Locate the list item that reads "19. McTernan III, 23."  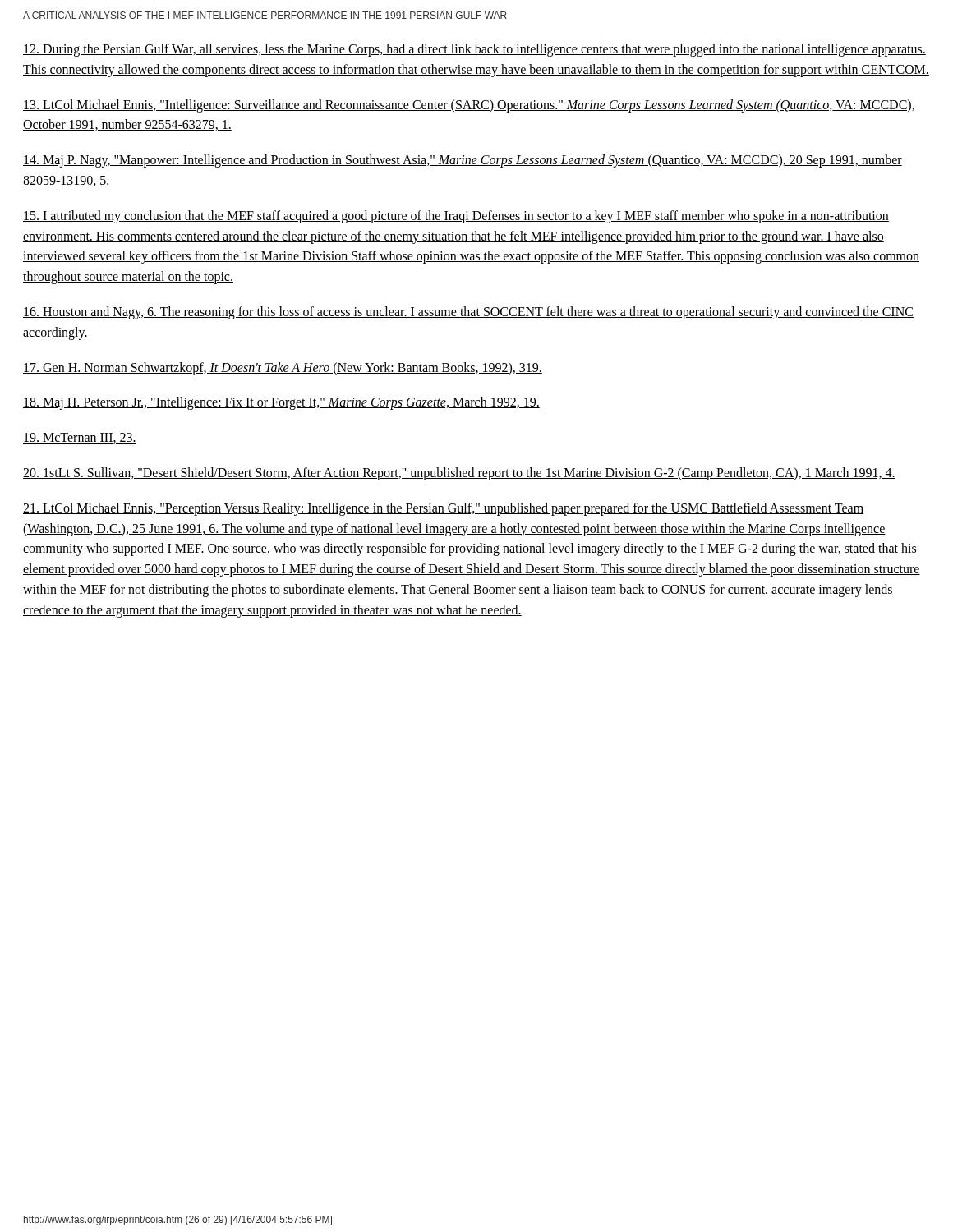pyautogui.click(x=79, y=437)
